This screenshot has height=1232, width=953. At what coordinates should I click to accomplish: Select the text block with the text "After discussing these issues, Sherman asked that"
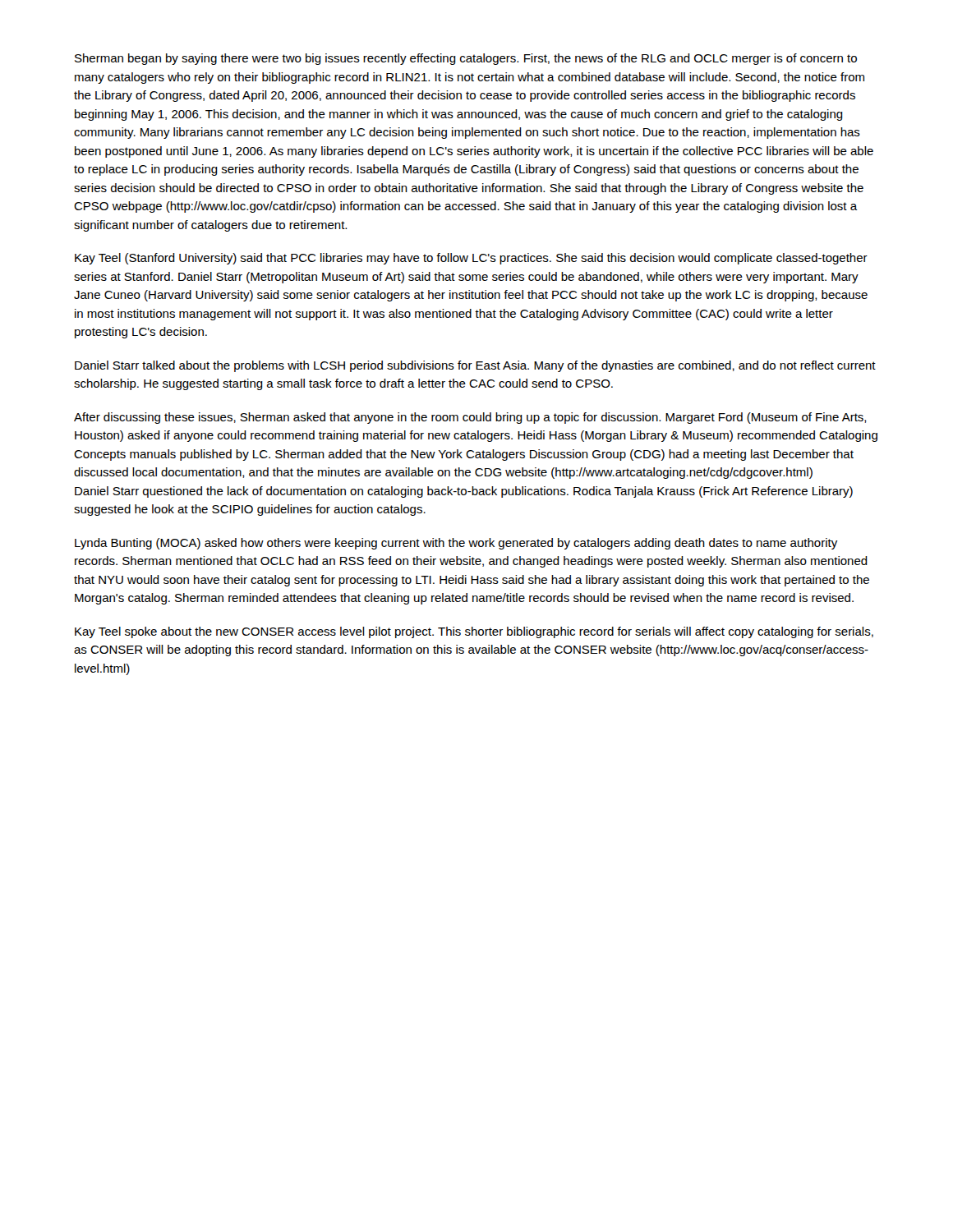point(476,463)
